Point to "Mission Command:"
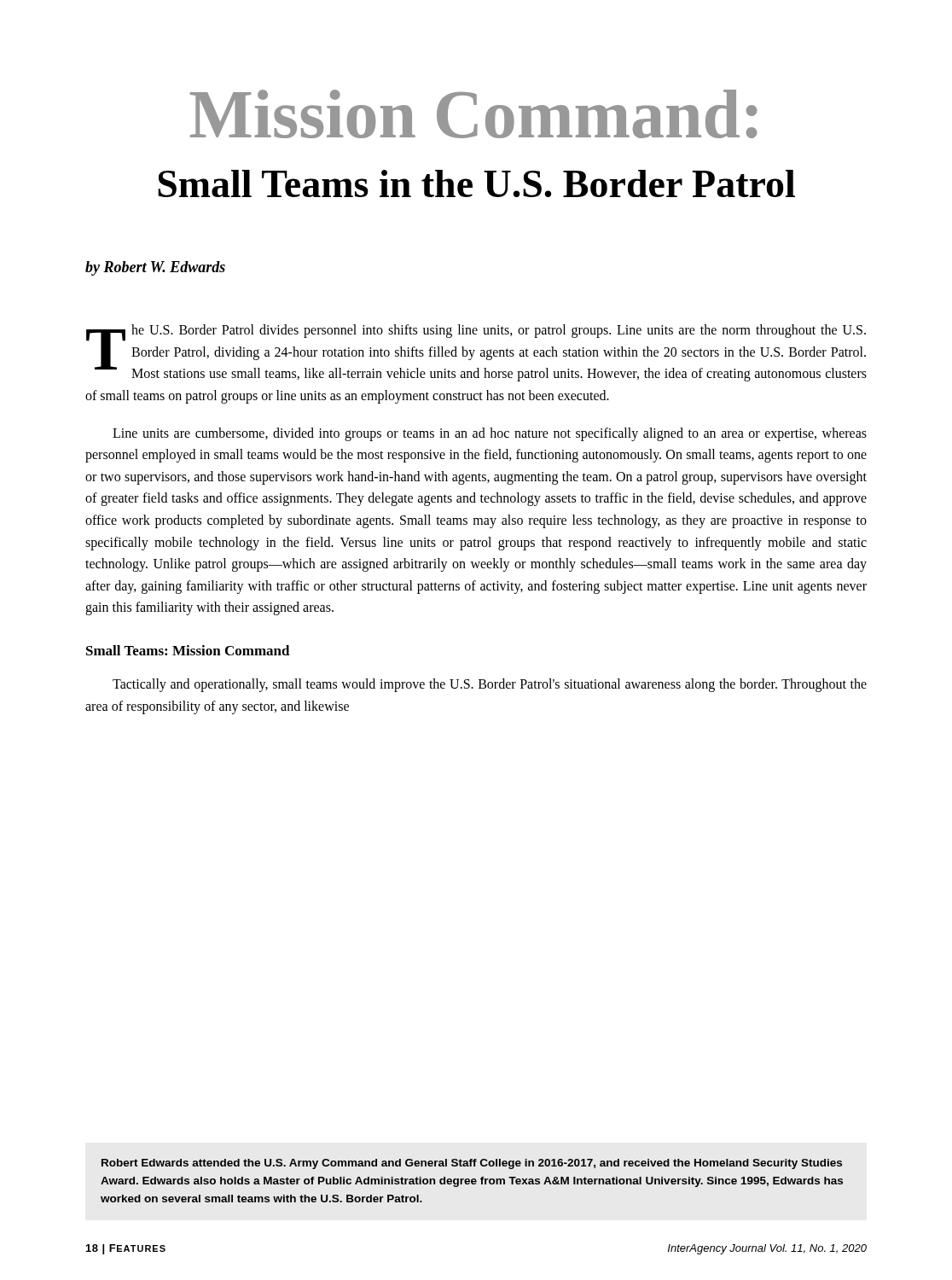 click(476, 114)
